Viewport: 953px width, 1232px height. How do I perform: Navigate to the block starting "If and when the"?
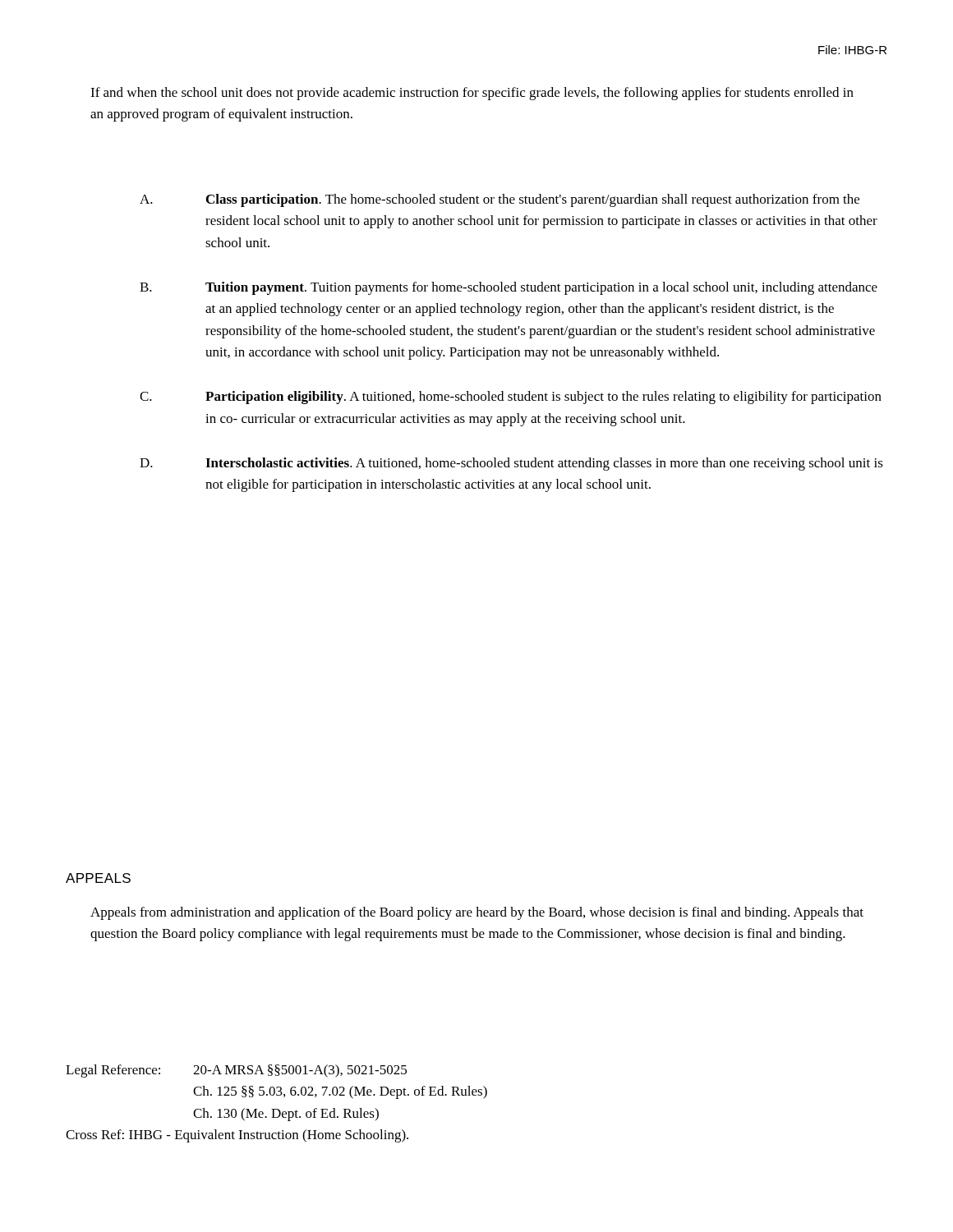(472, 103)
